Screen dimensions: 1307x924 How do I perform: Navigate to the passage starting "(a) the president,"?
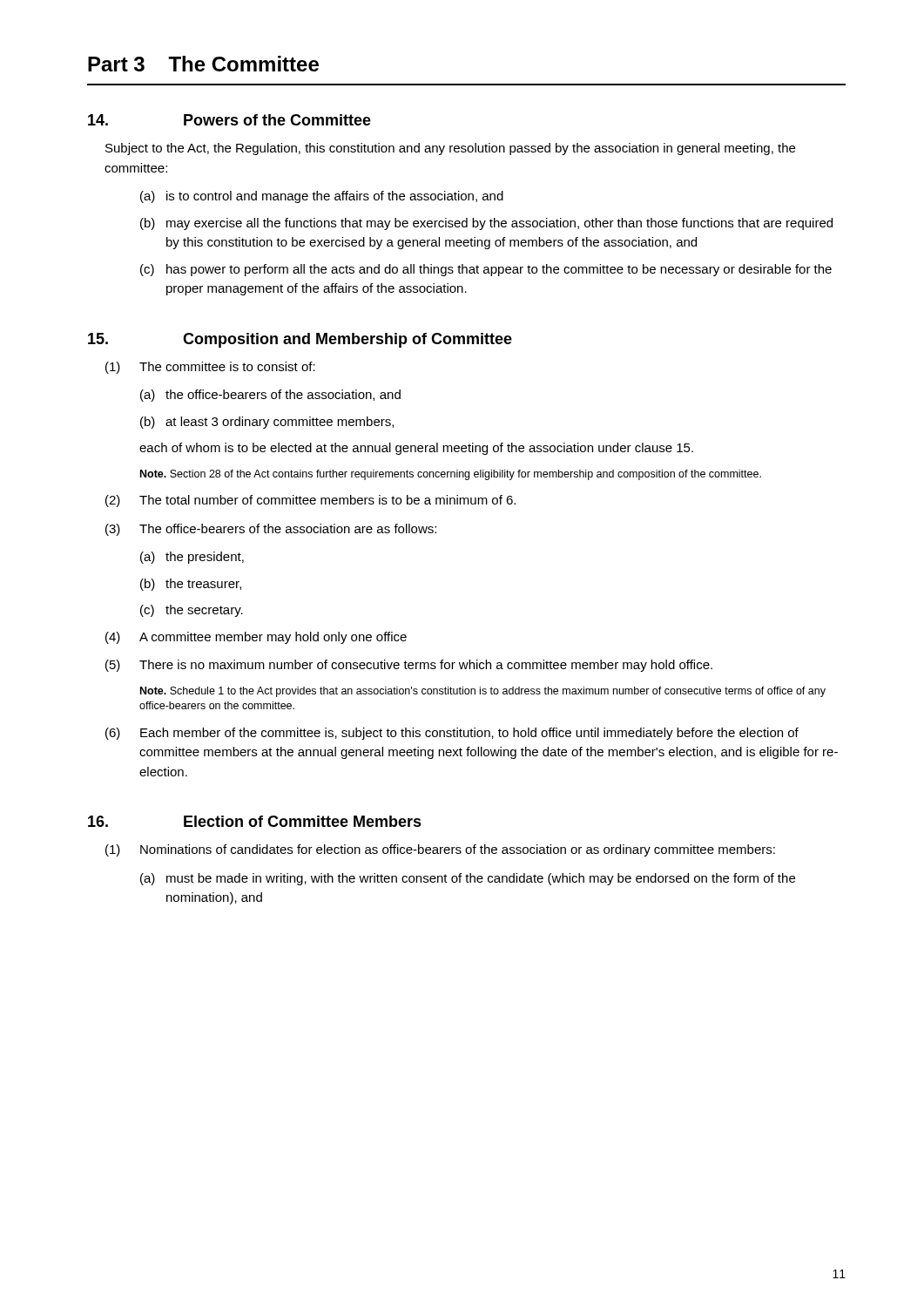(x=192, y=558)
